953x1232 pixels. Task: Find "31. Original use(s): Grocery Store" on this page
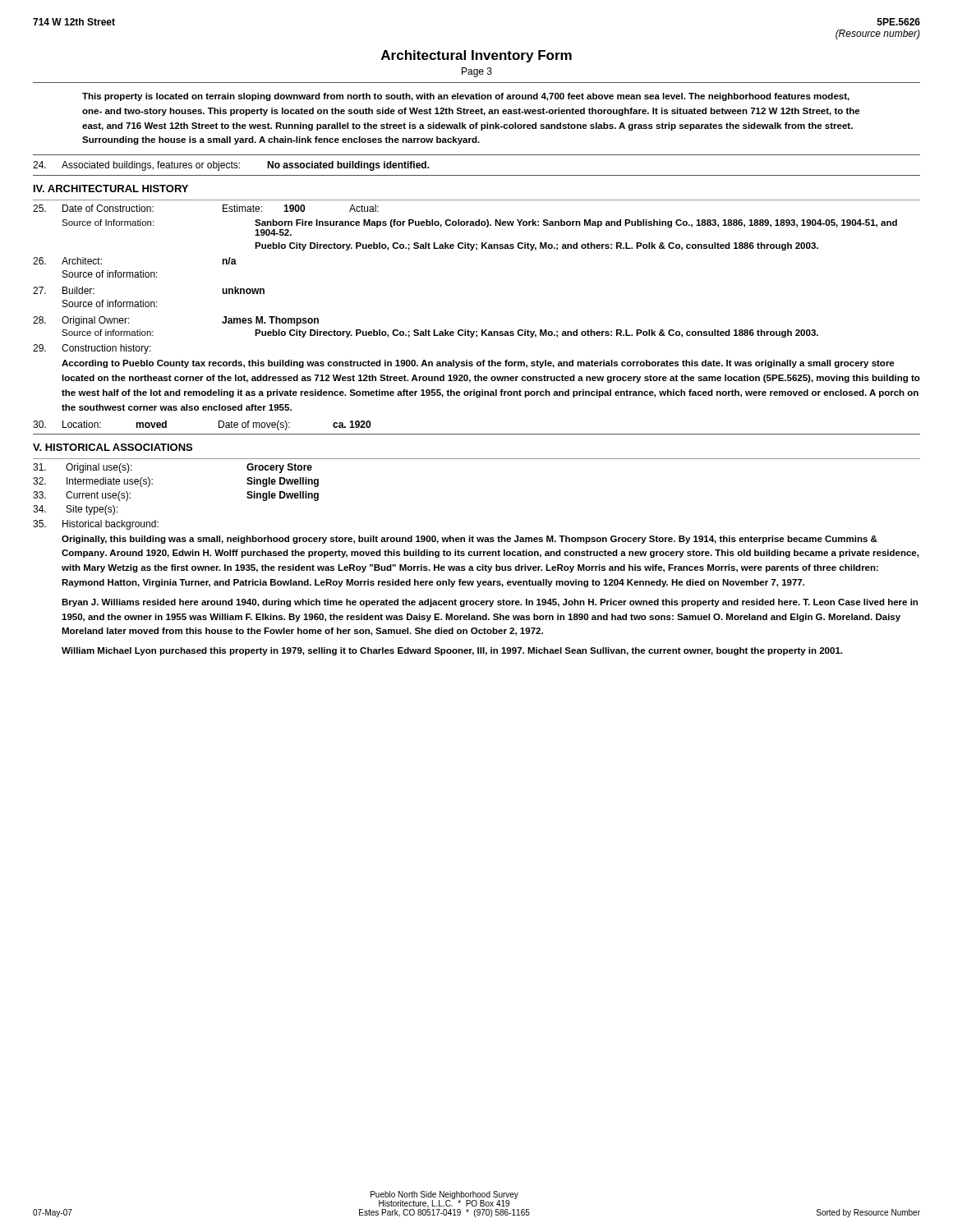(173, 467)
